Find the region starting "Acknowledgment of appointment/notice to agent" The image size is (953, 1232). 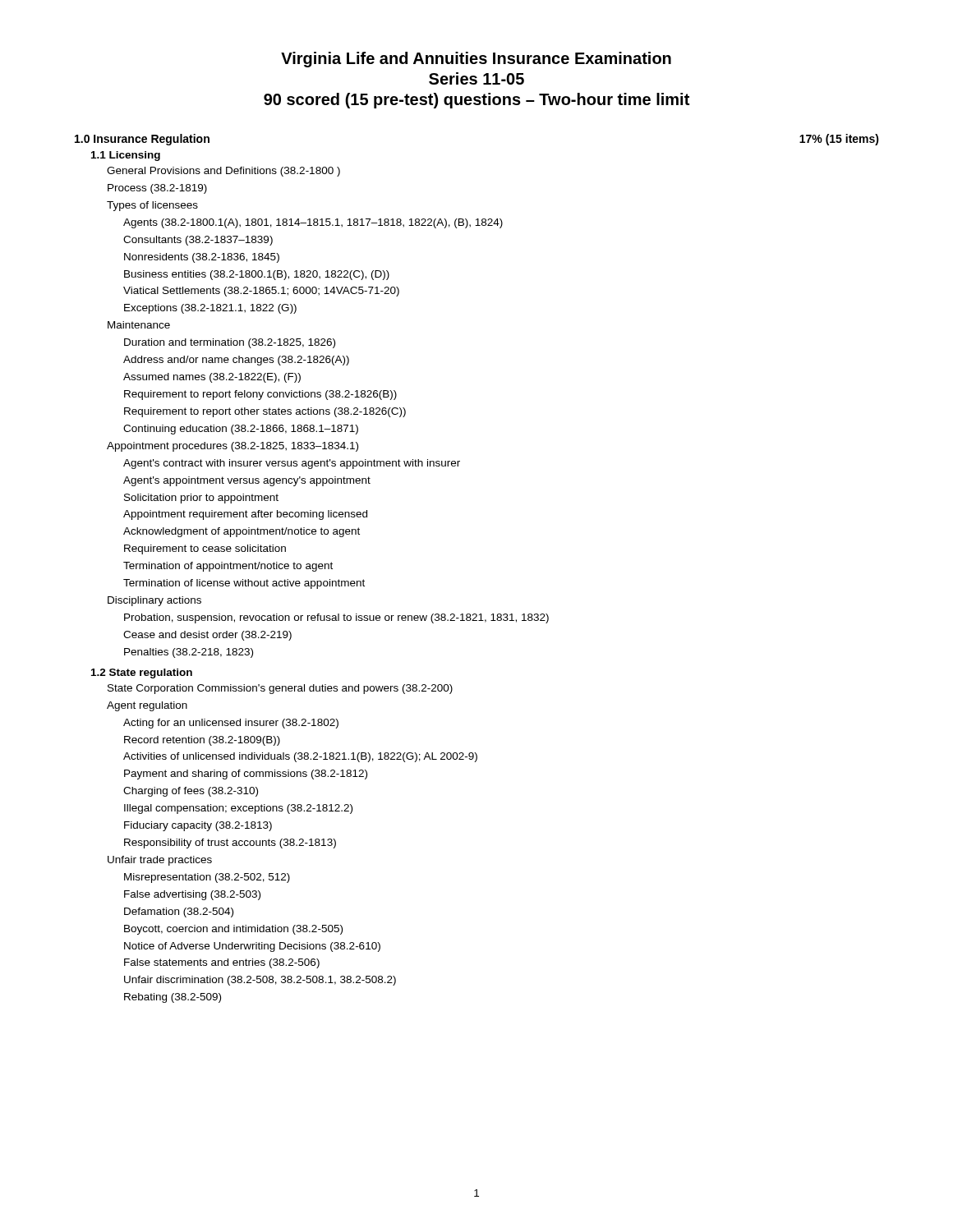tap(242, 531)
